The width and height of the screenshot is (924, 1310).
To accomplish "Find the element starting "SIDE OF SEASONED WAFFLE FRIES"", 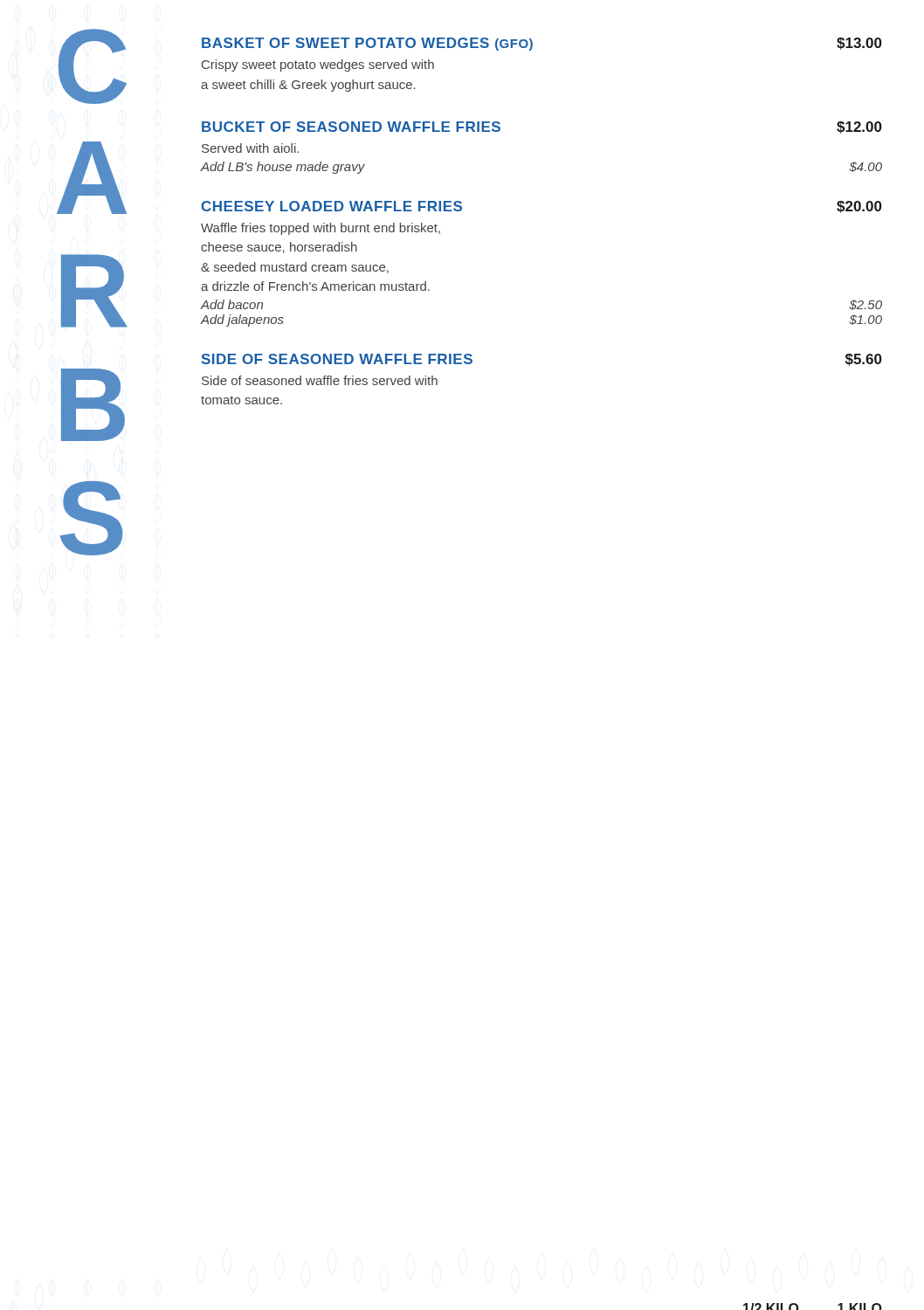I will point(338,359).
